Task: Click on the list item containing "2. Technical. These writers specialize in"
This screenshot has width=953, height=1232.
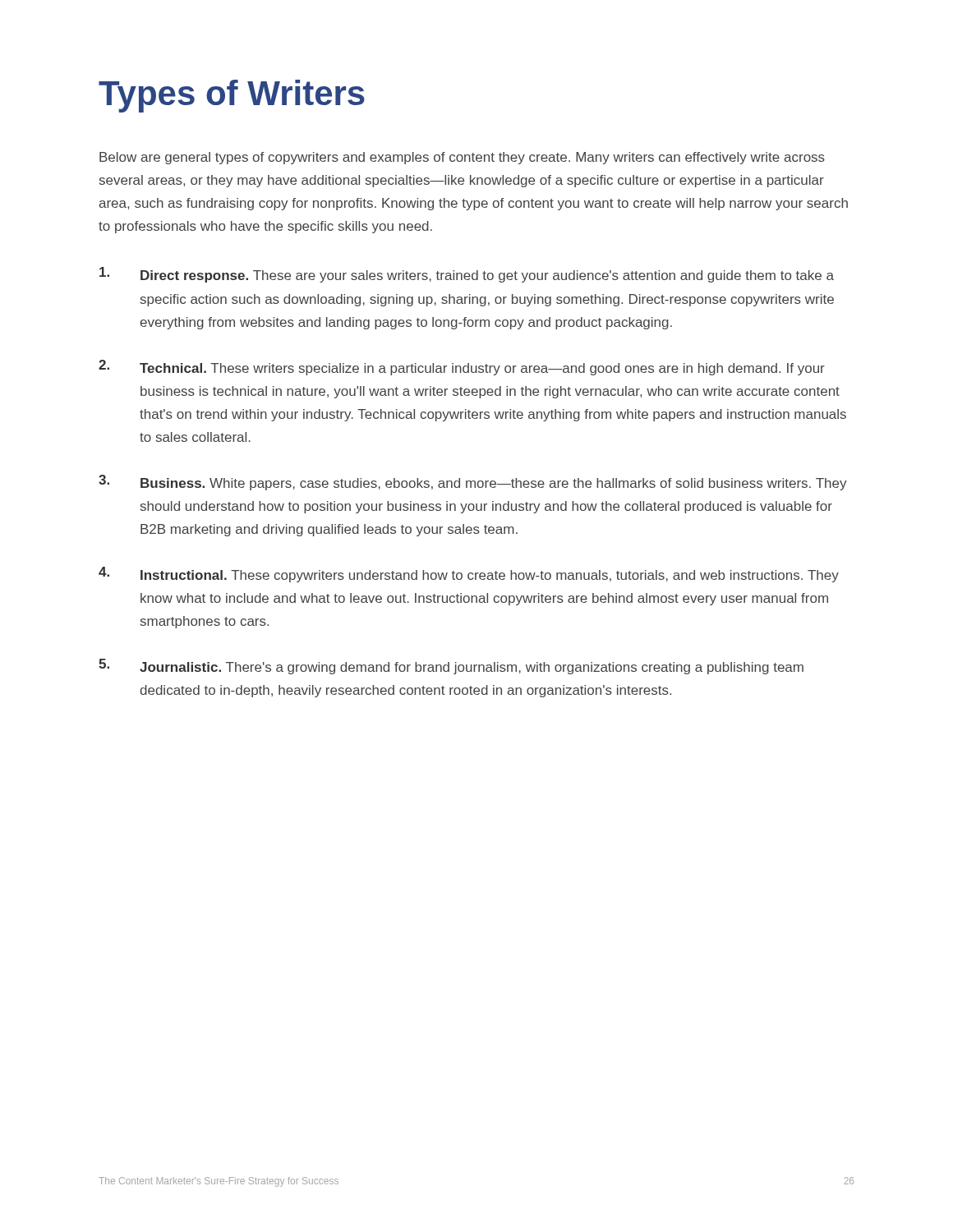Action: coord(476,403)
